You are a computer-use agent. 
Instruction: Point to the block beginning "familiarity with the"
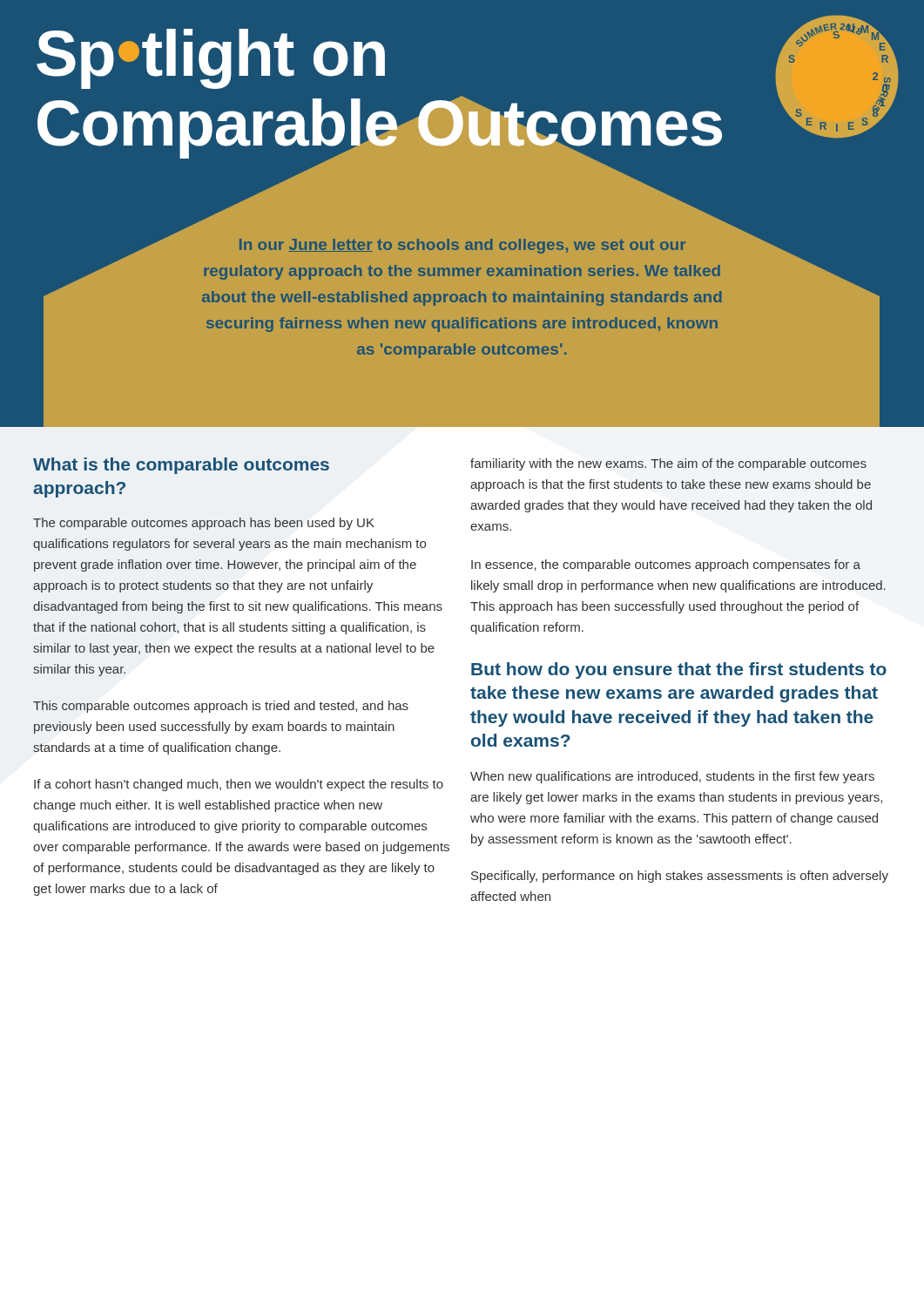pyautogui.click(x=671, y=495)
